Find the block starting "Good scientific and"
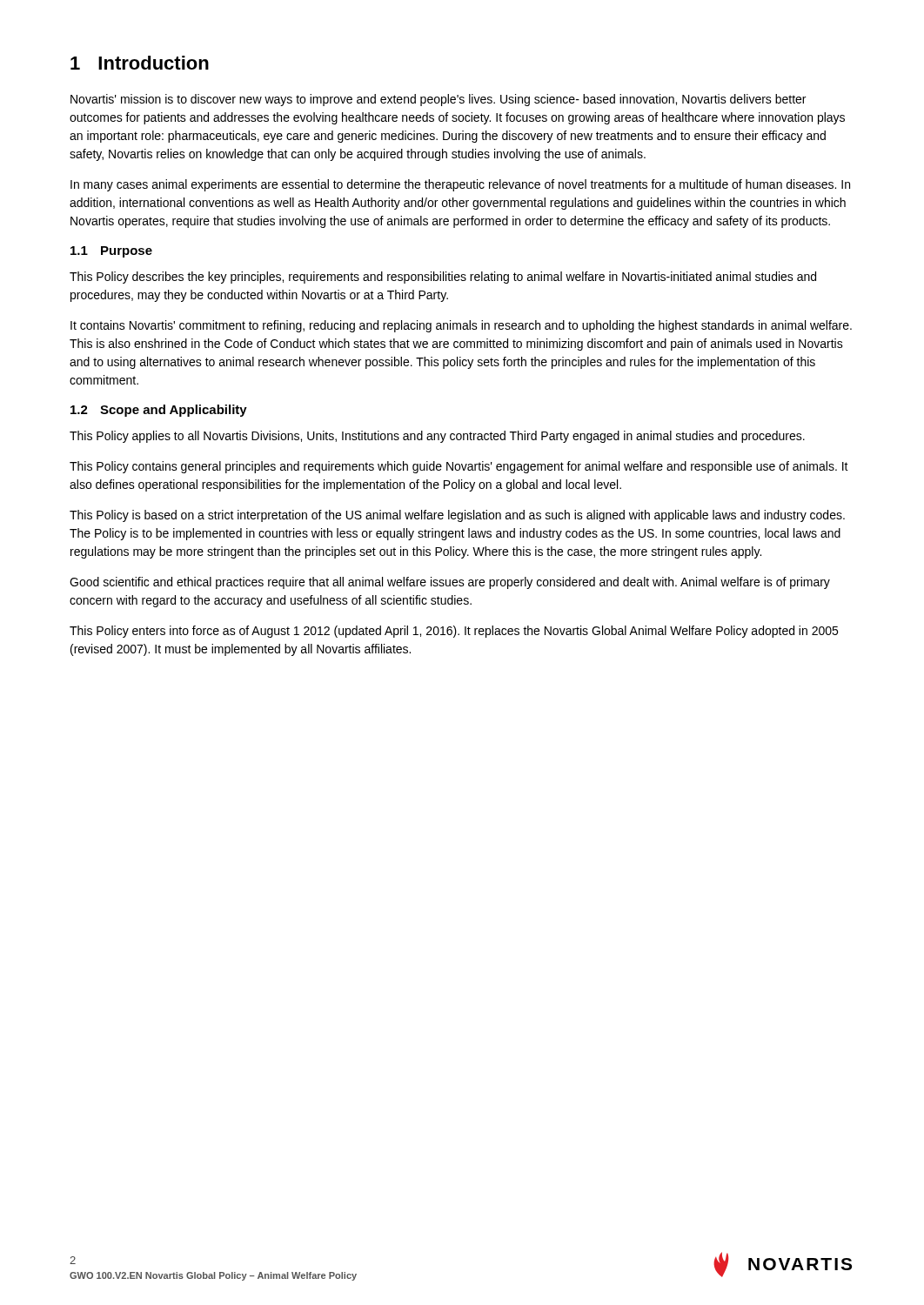This screenshot has width=924, height=1305. tap(462, 592)
